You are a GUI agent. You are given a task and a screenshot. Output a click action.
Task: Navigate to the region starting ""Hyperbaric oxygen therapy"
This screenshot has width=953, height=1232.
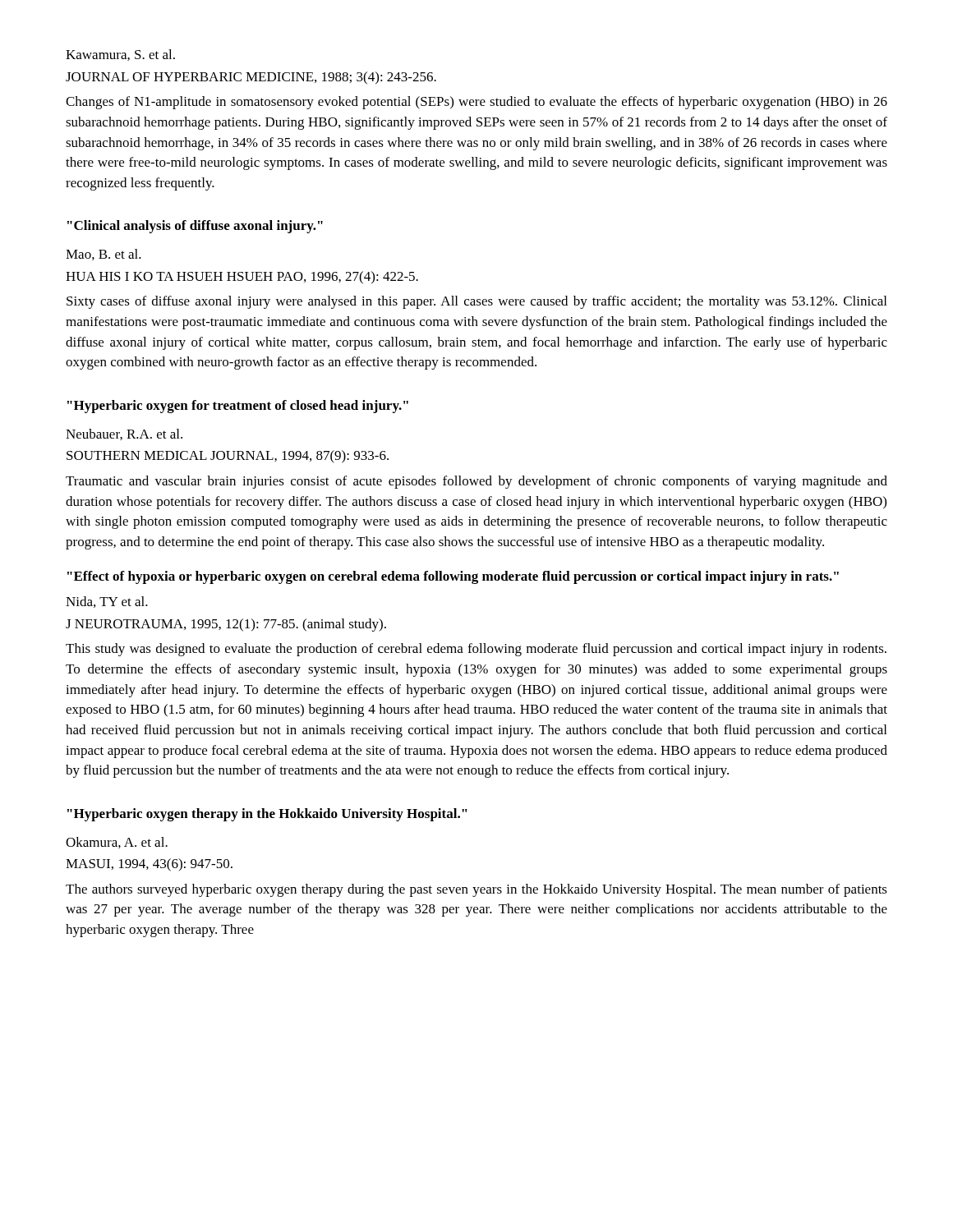(267, 814)
